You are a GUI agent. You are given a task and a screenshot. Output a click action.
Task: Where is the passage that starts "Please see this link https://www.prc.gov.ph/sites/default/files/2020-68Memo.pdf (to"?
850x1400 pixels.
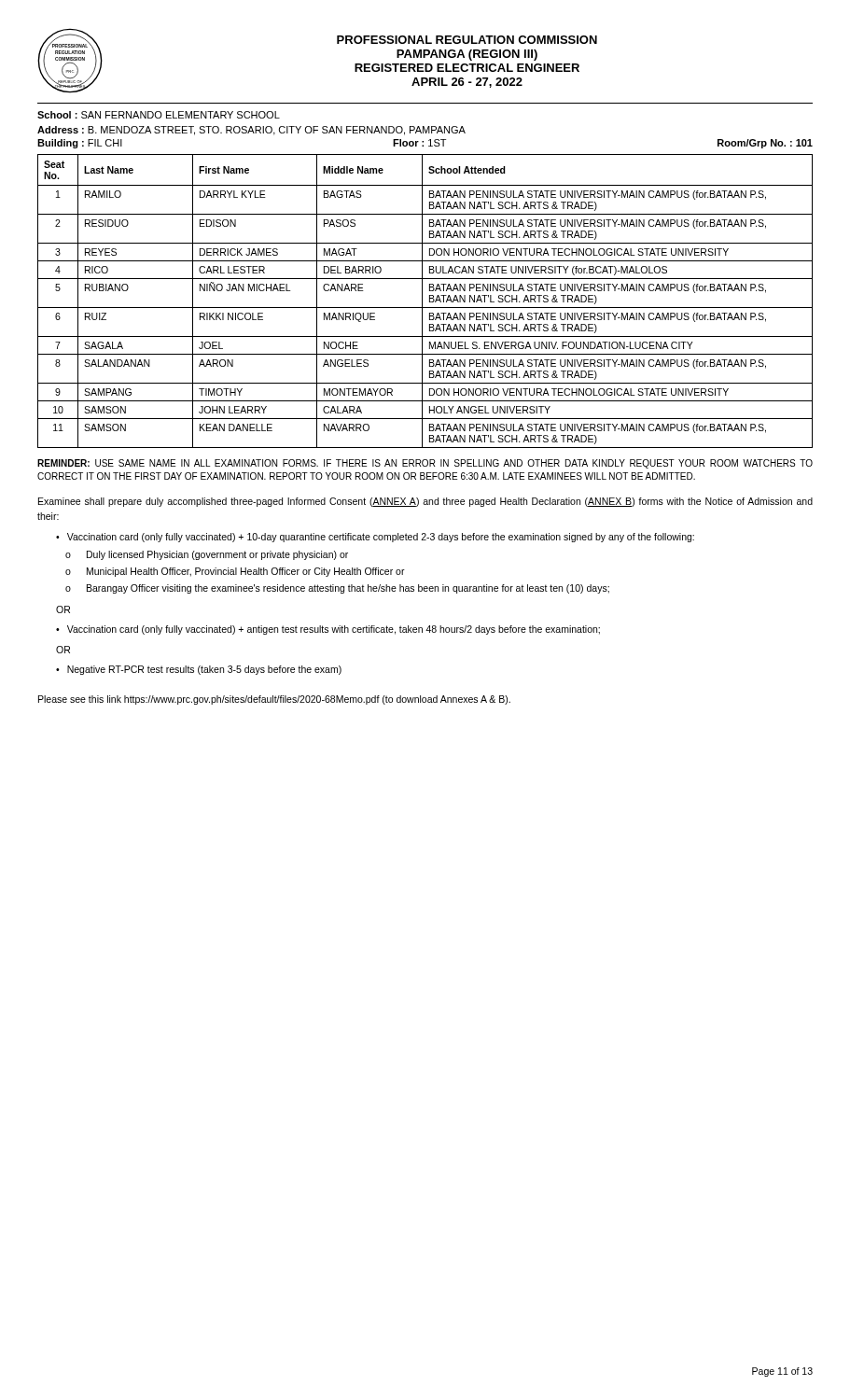(x=274, y=699)
